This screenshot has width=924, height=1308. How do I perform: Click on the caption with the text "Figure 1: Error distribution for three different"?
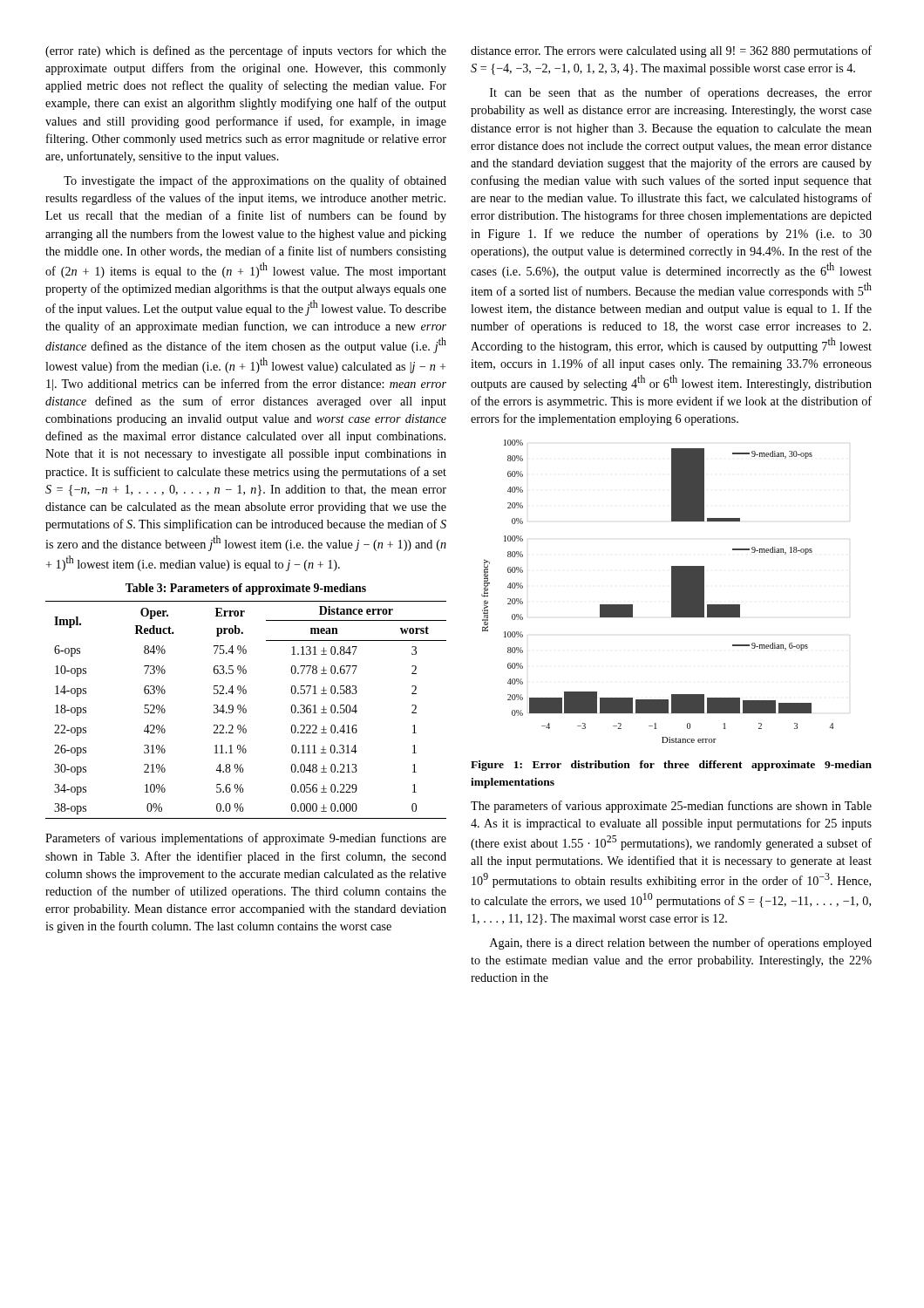point(671,773)
